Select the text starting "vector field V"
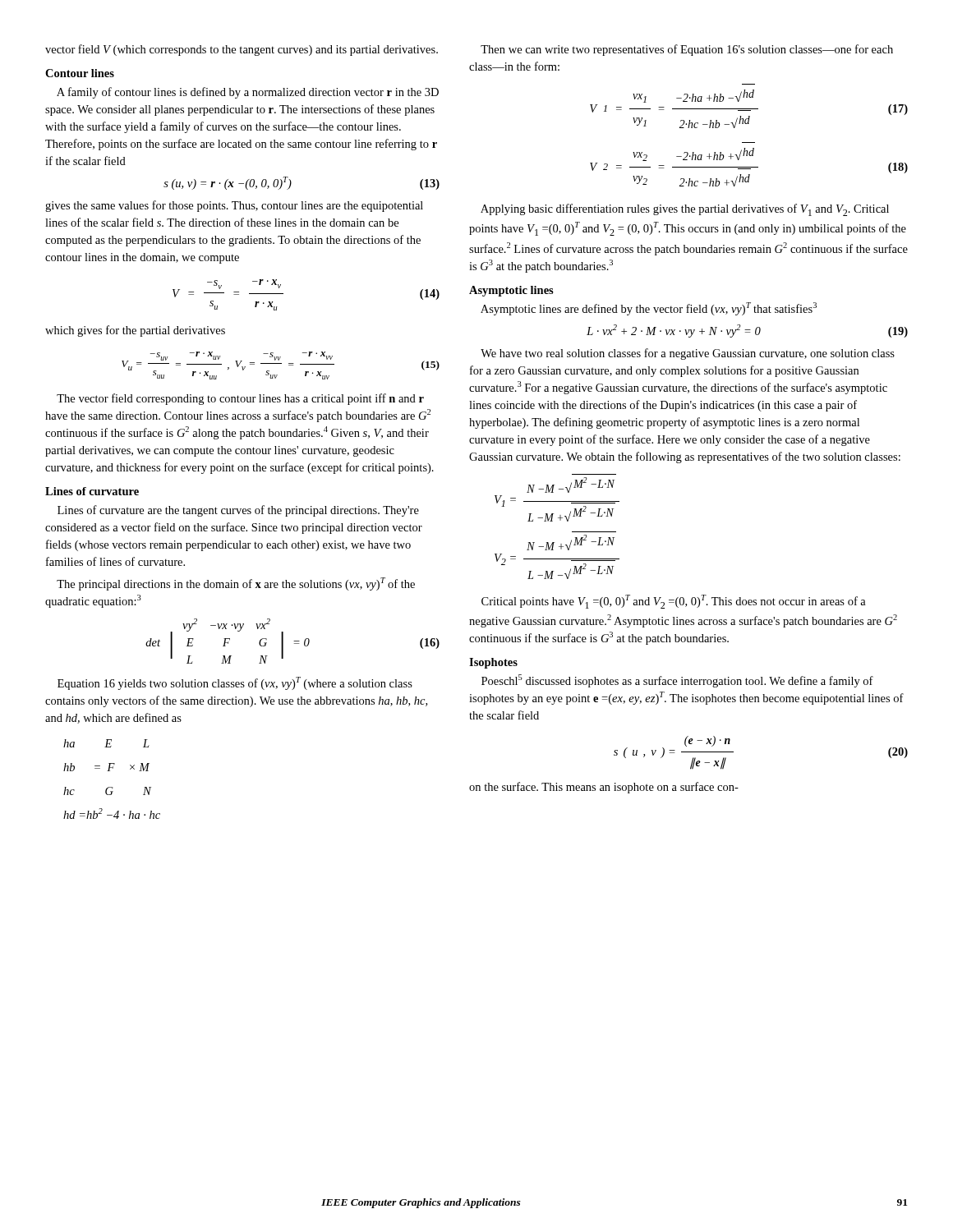Viewport: 953px width, 1232px height. coord(242,49)
